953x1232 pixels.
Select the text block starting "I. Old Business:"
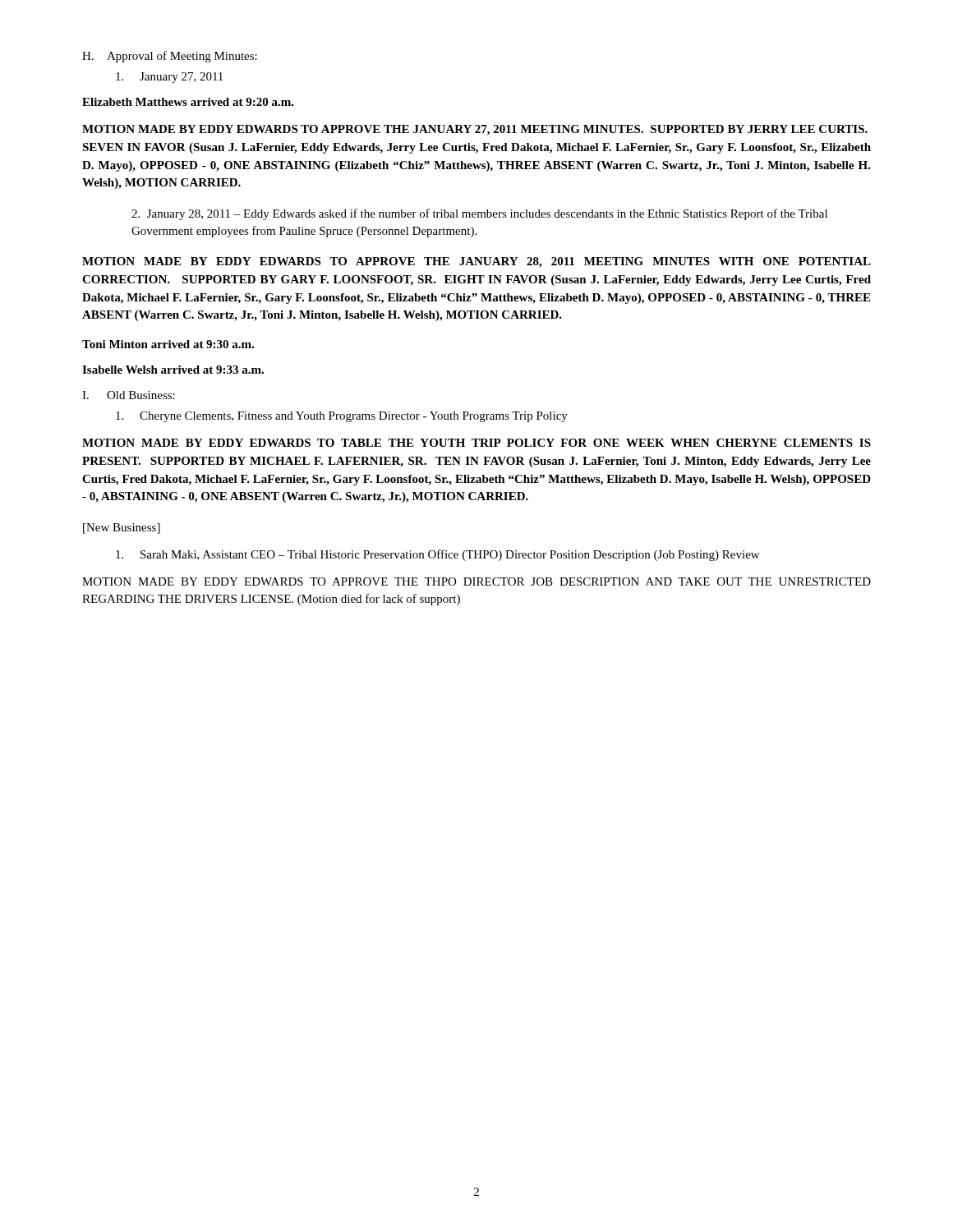point(129,395)
